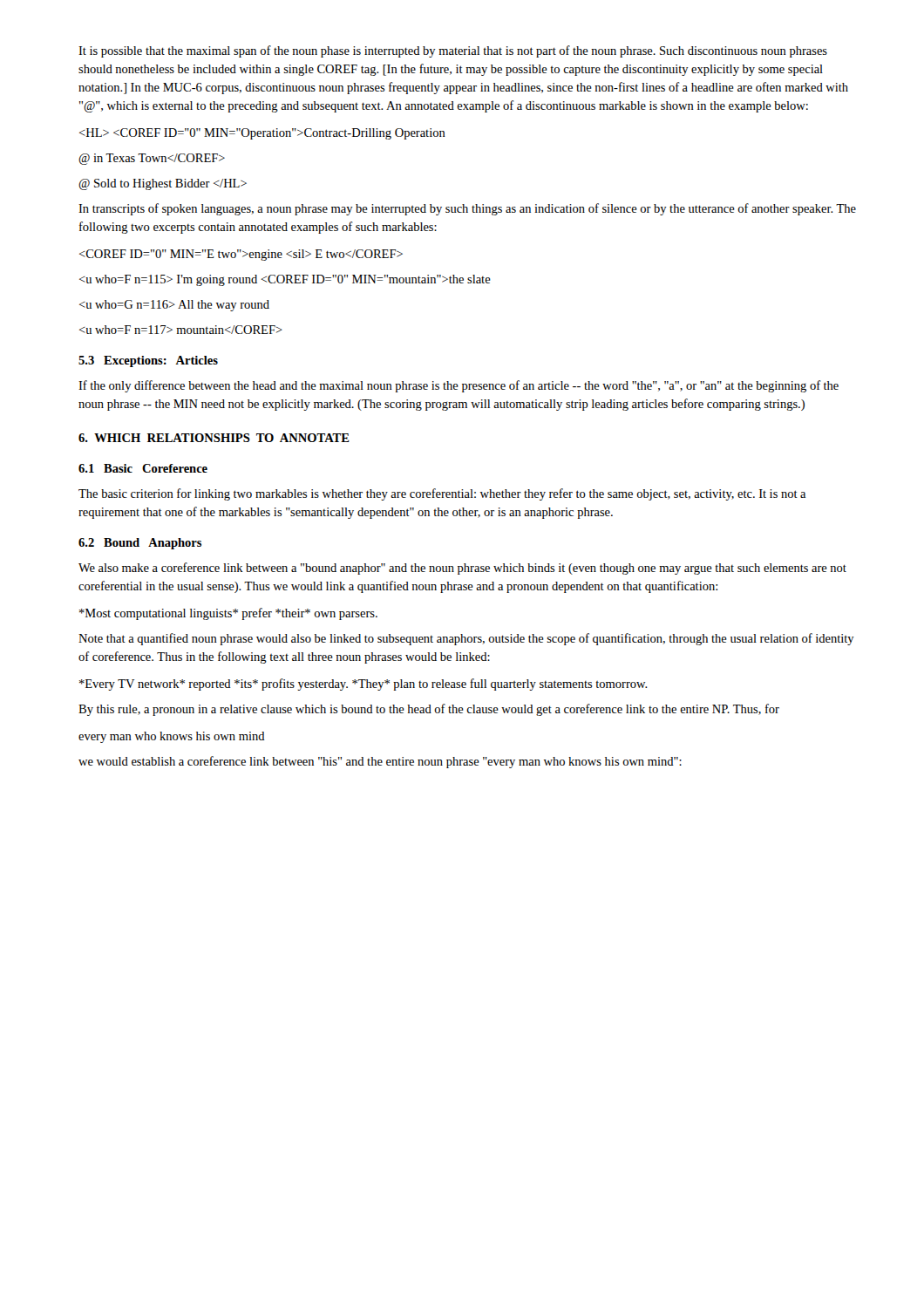
Task: Find the text block that reads "By this rule, a pronoun"
Action: (469, 710)
